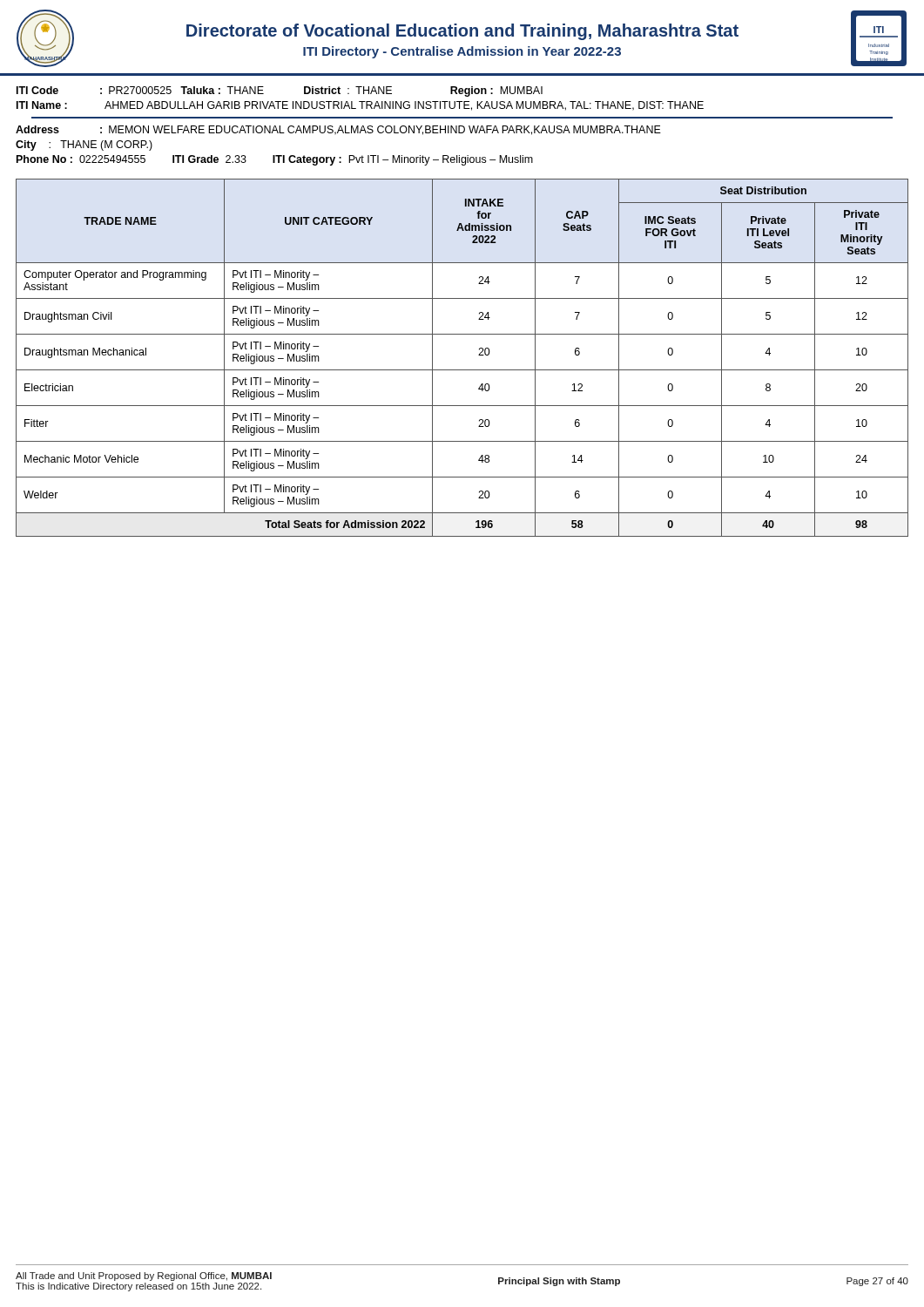This screenshot has width=924, height=1307.
Task: Select the table that reads "Pvt ITI –"
Action: pos(462,354)
